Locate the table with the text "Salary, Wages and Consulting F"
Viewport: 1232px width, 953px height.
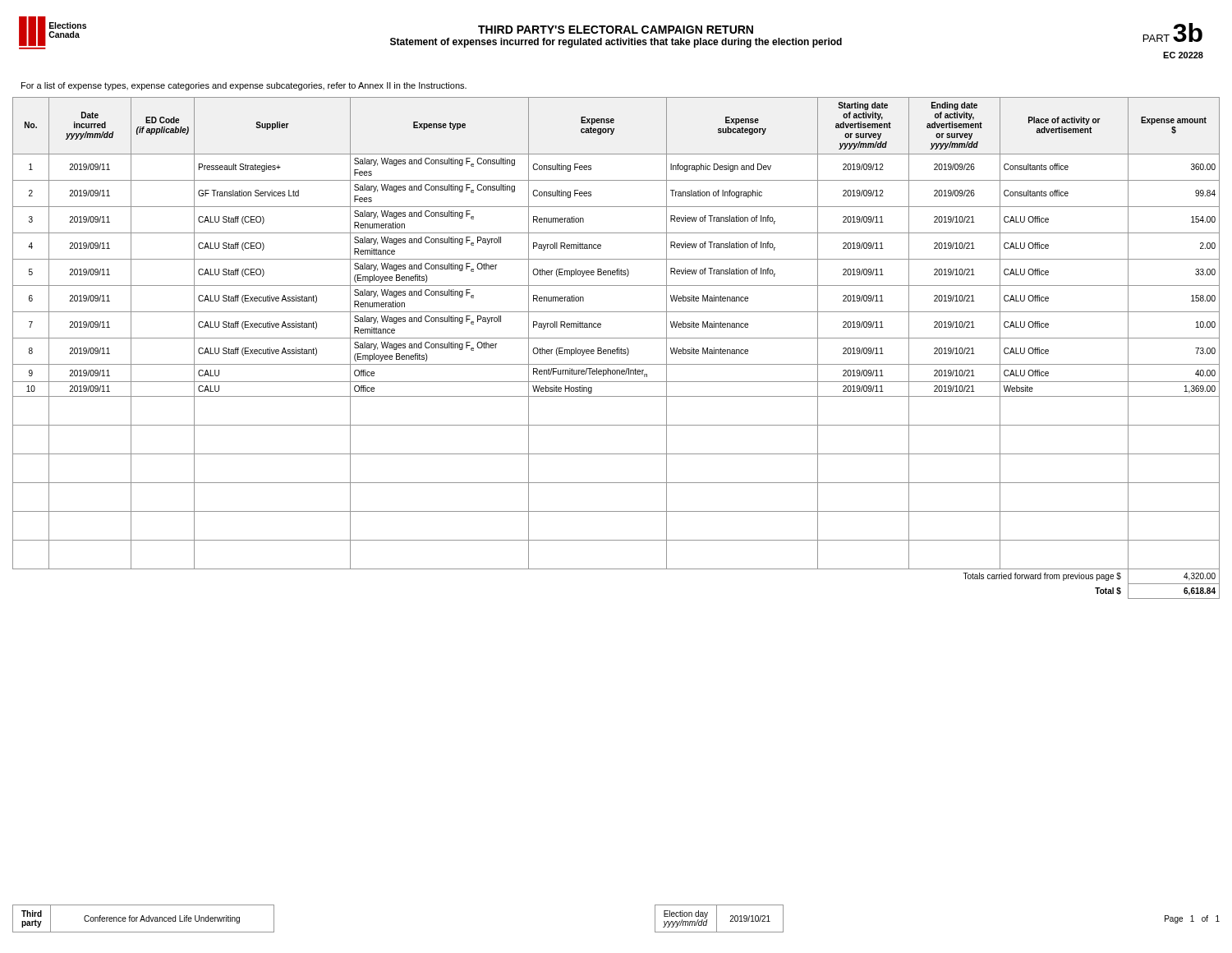(x=616, y=348)
